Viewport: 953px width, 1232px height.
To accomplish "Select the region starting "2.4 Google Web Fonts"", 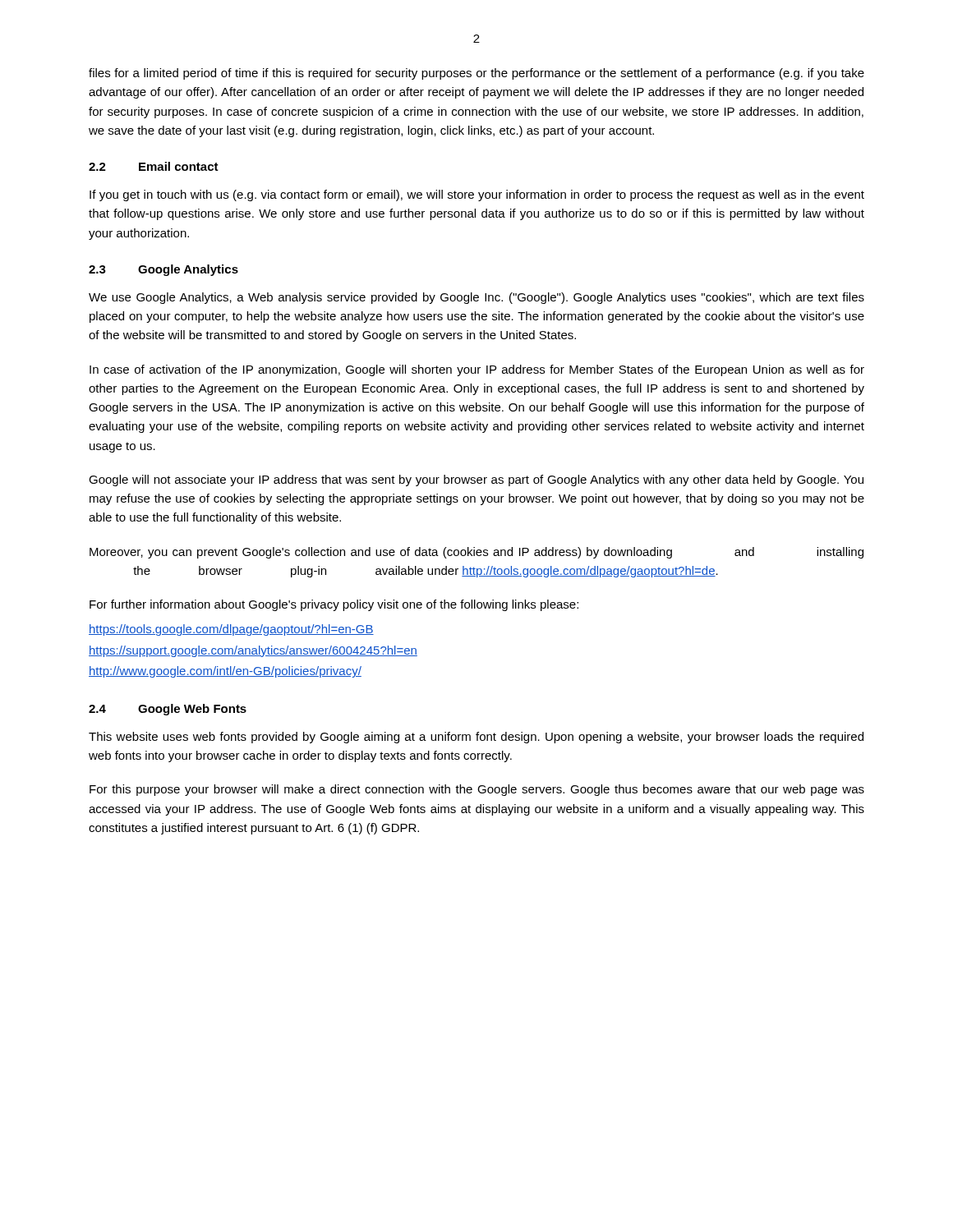I will [168, 708].
